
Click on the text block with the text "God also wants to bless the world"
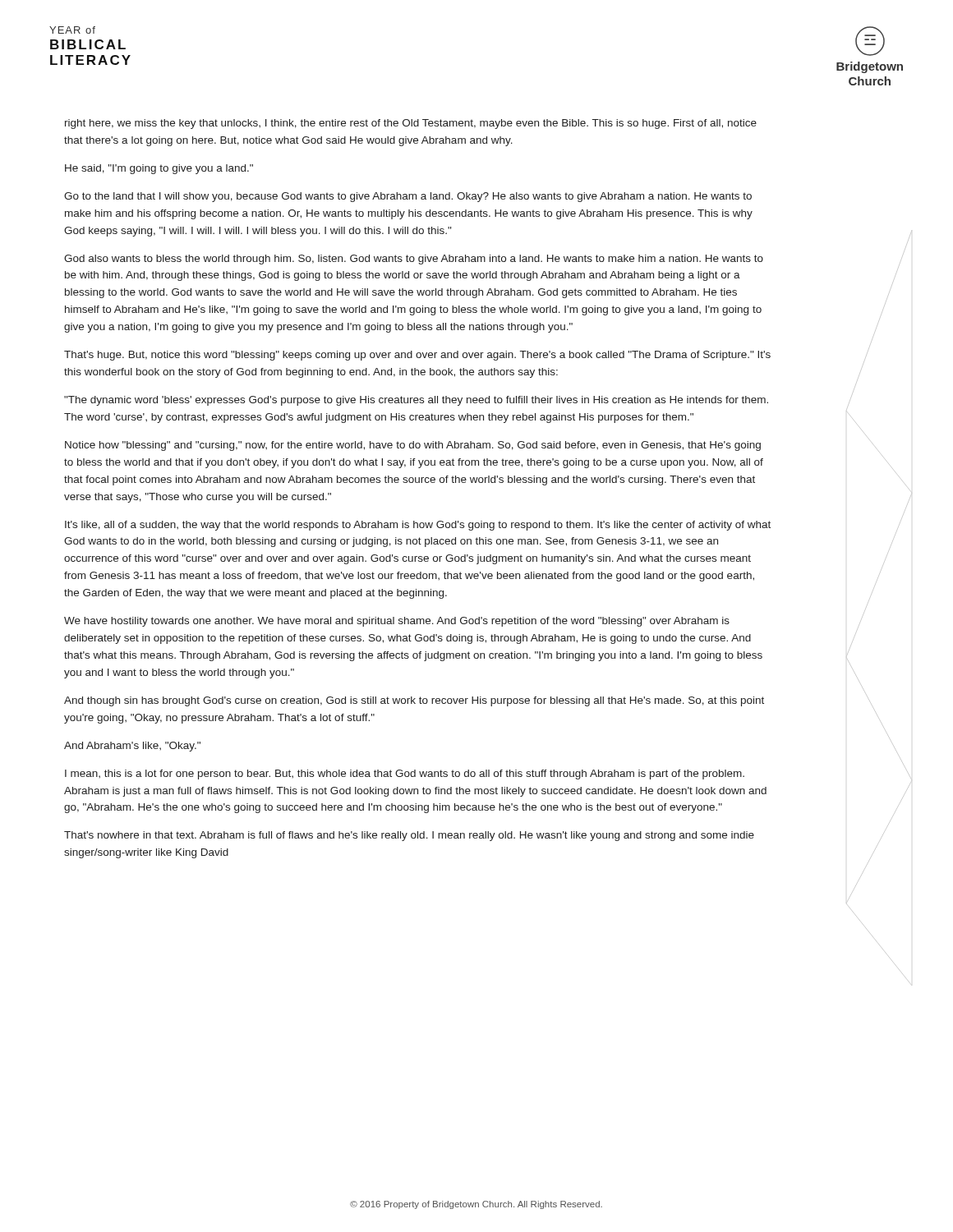[418, 293]
